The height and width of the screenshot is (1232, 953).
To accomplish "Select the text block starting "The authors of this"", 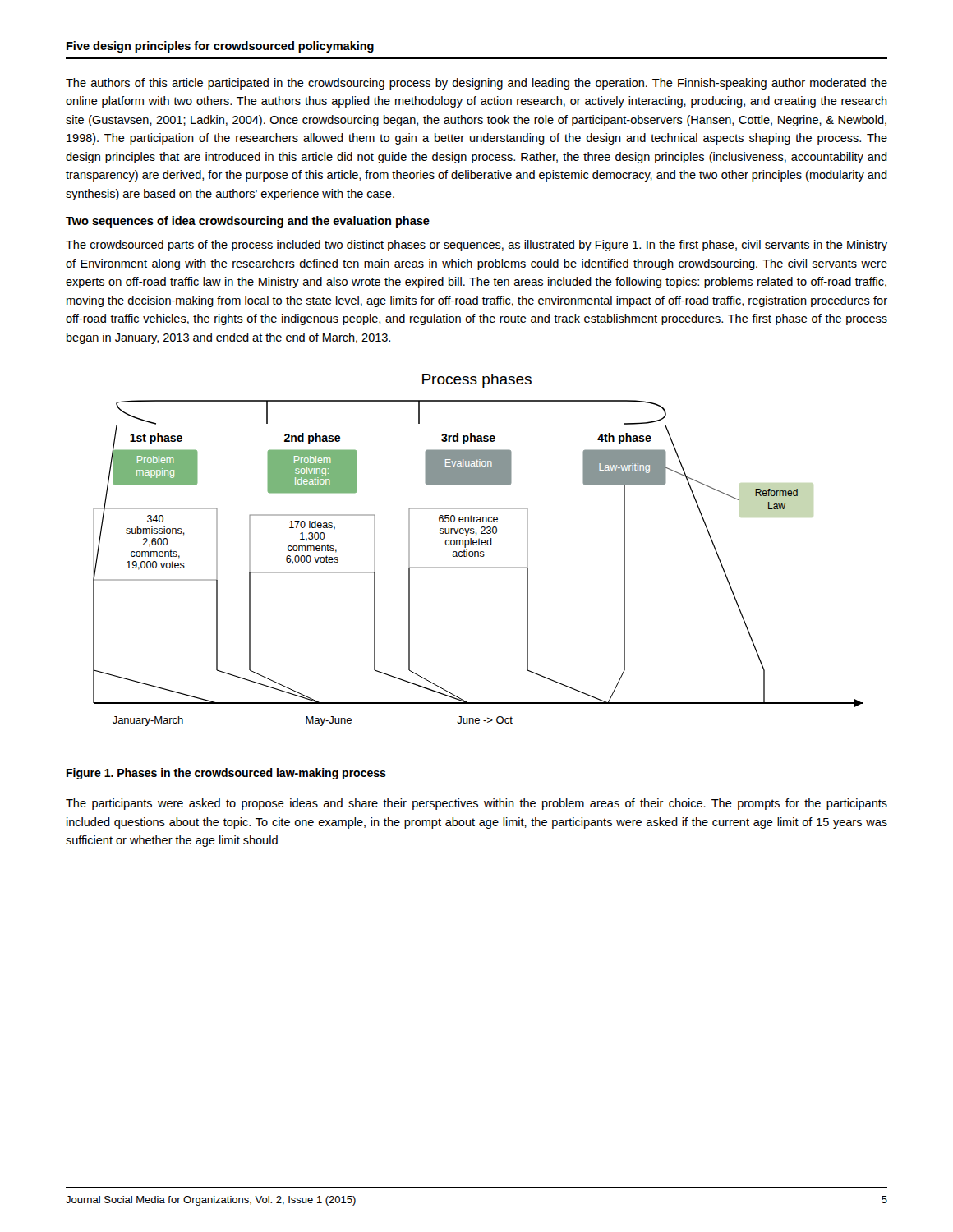I will click(x=476, y=138).
